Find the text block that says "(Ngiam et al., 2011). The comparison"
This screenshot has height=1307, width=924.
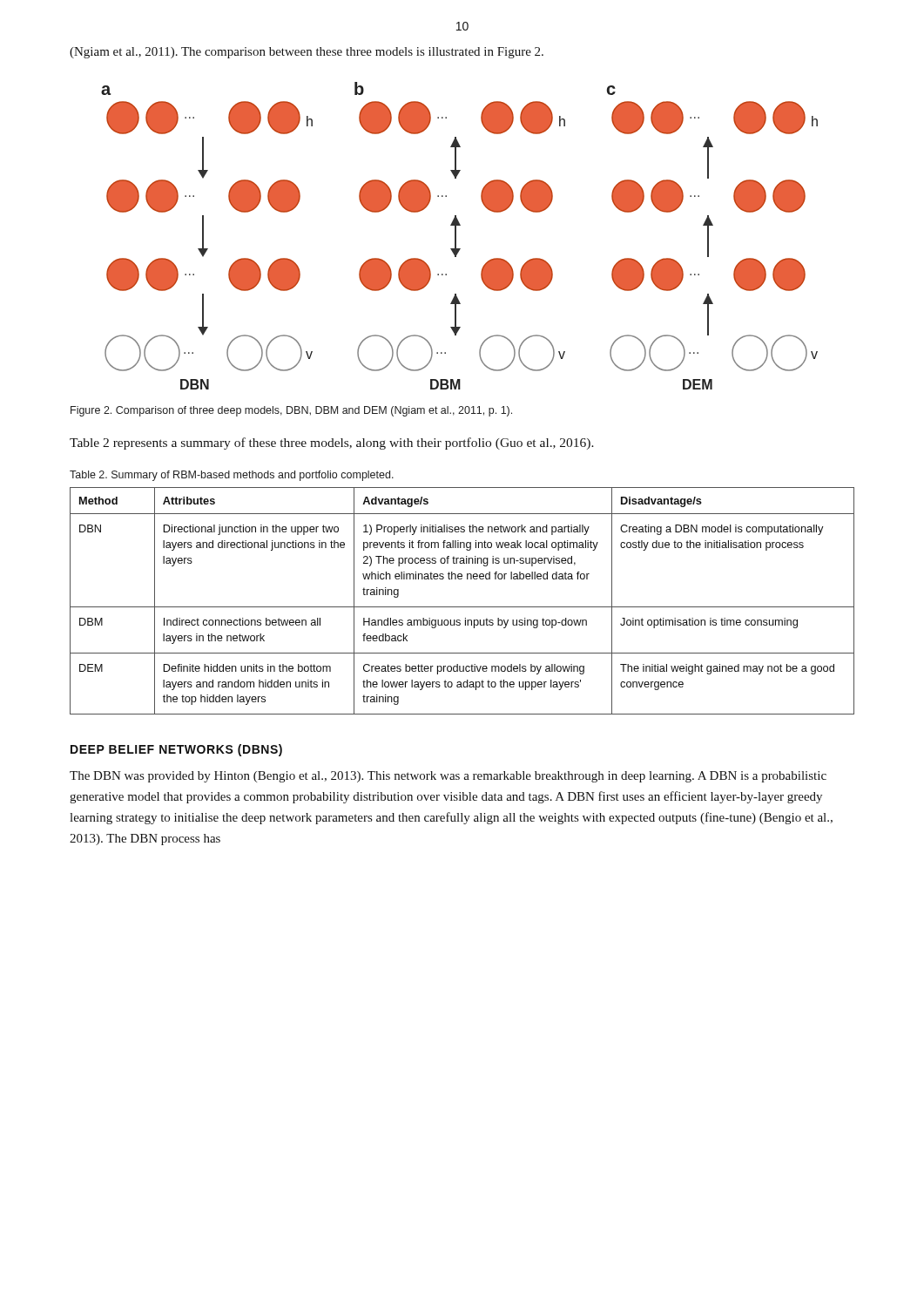307,51
